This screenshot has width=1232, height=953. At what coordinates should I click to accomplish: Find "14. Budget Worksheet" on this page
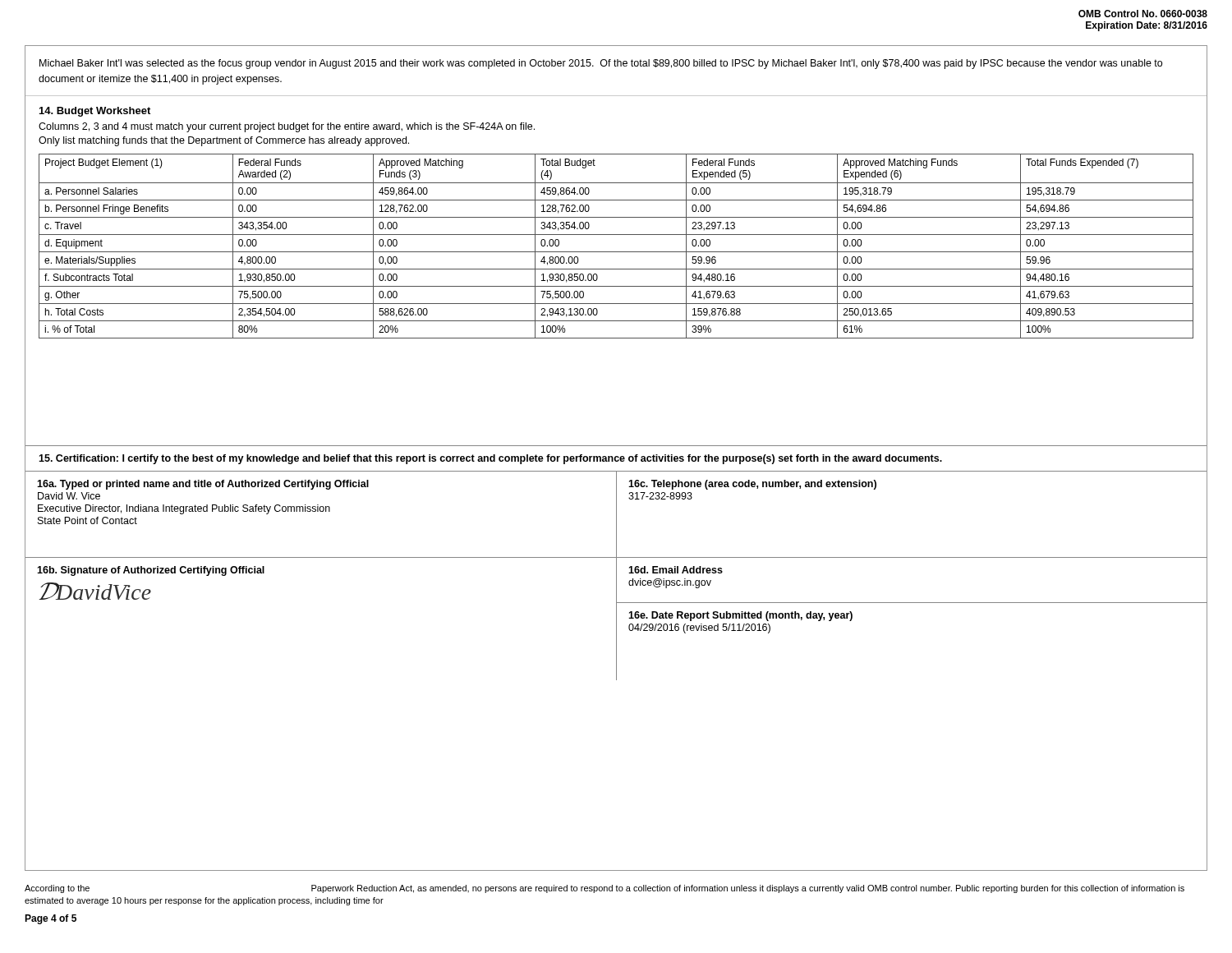95,110
